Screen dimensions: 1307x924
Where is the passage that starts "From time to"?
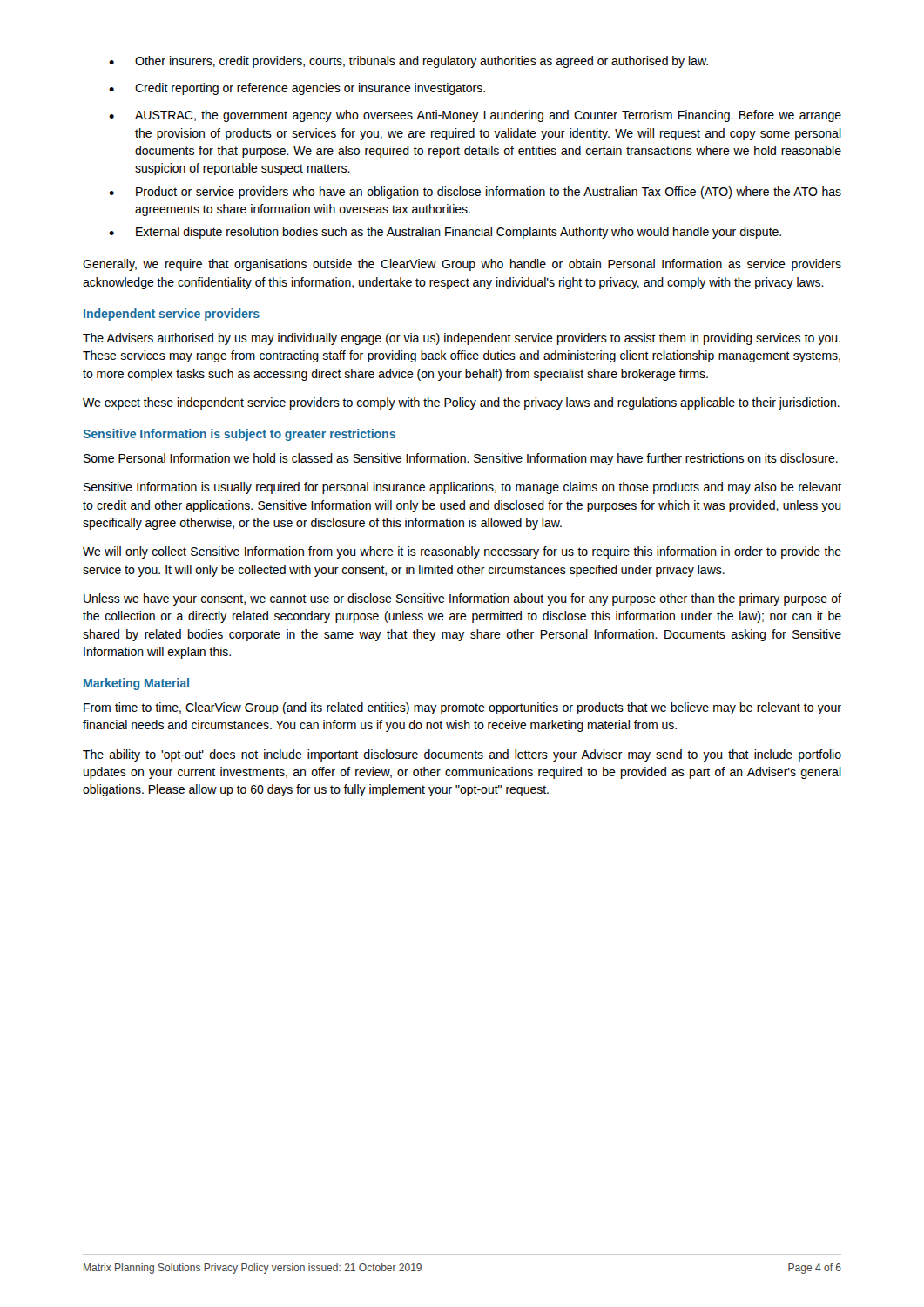pyautogui.click(x=462, y=716)
